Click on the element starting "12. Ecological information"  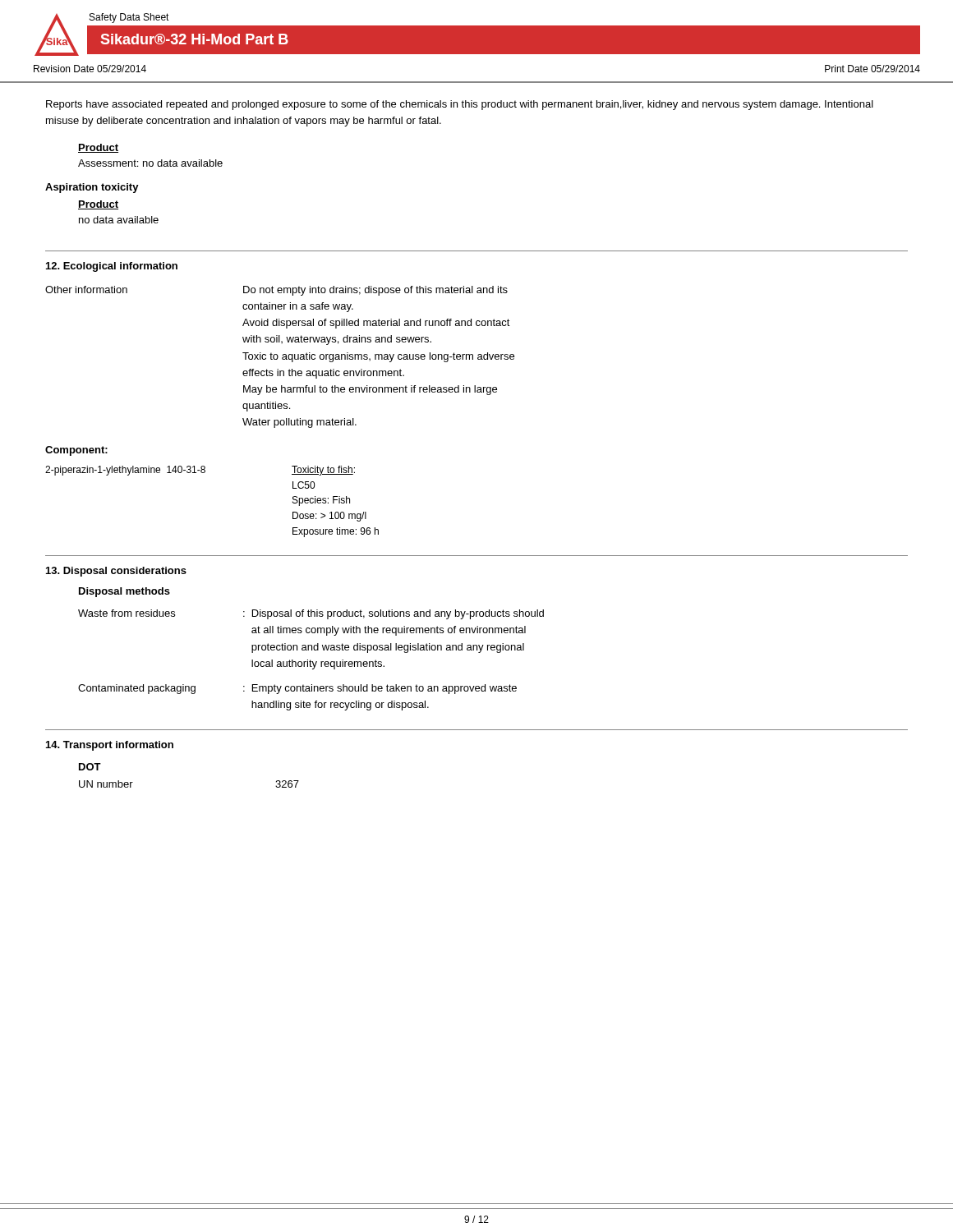point(112,266)
